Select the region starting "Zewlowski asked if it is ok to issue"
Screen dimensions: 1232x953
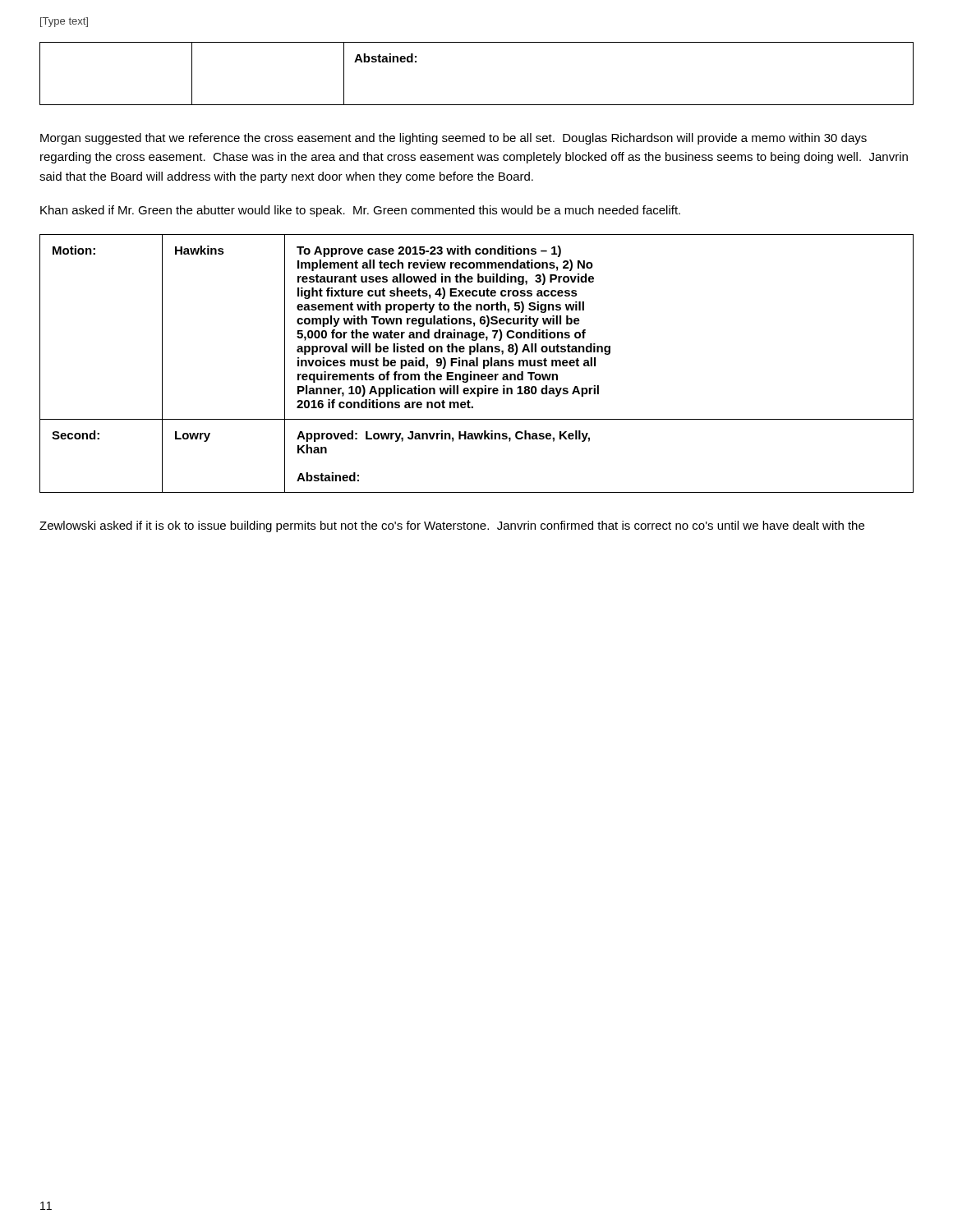point(452,525)
